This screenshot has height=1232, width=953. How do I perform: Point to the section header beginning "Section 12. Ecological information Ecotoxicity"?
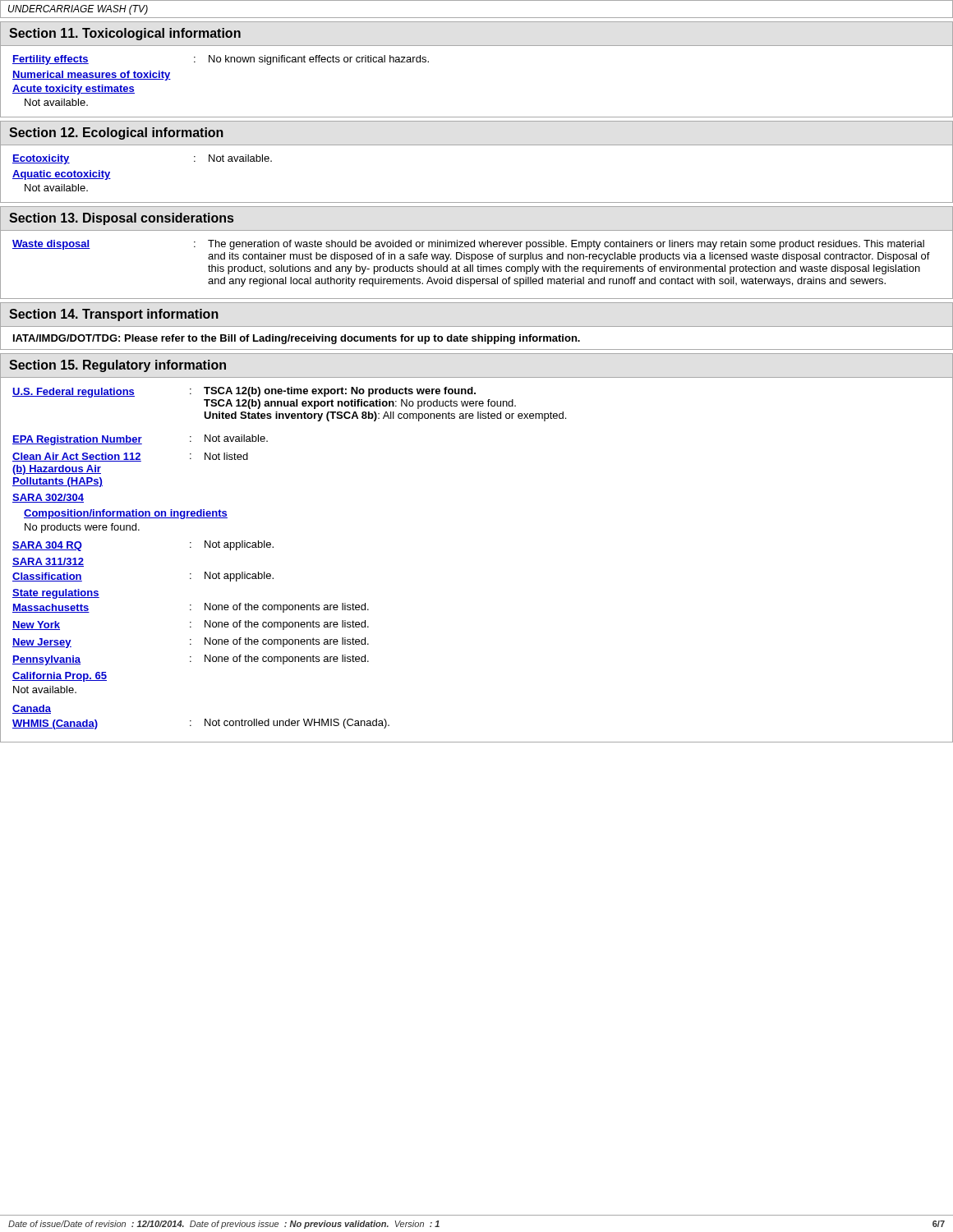(116, 133)
